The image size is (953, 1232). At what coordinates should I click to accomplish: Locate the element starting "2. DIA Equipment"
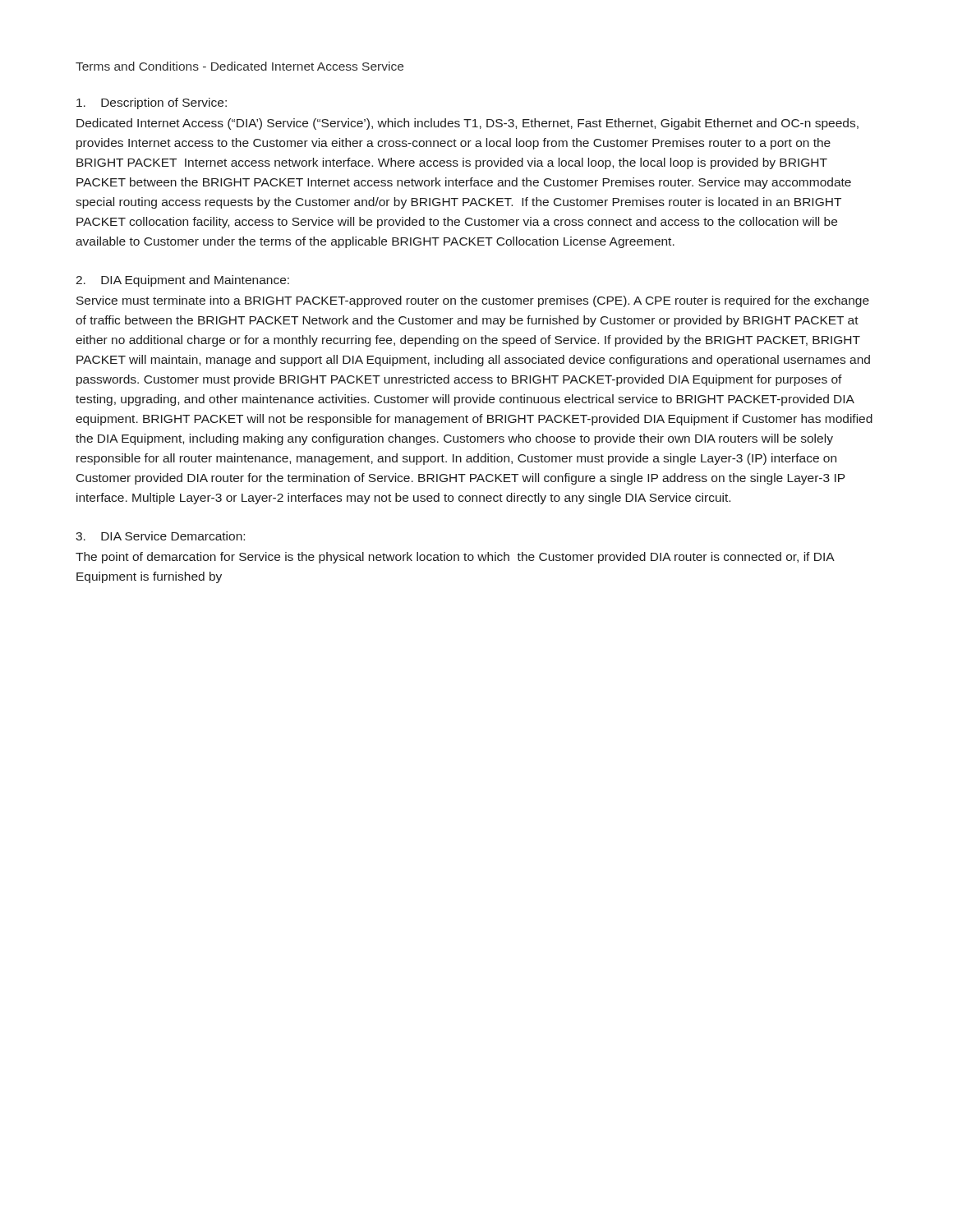click(183, 280)
